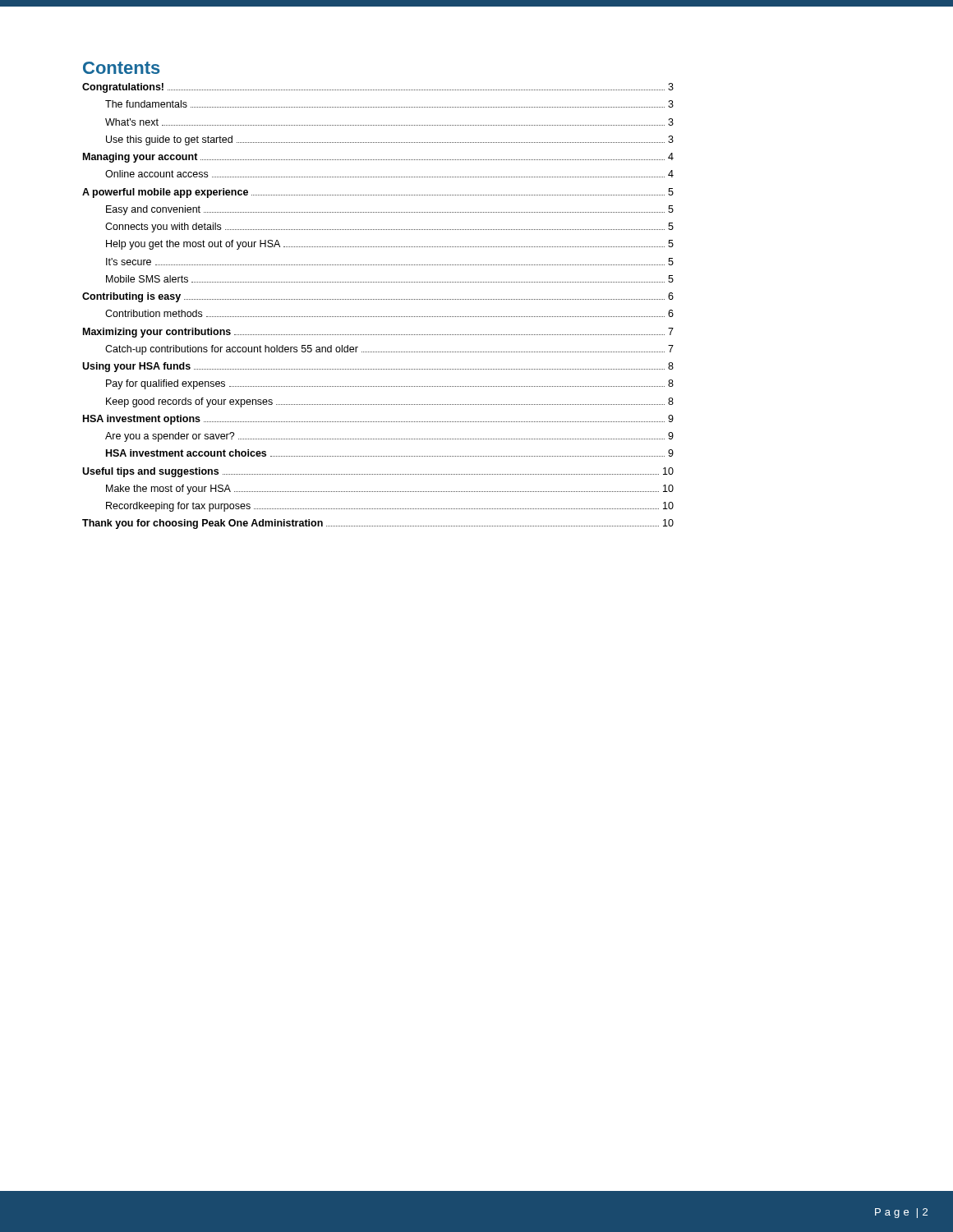Click on the text starting "Keep good records of your expenses 8"
This screenshot has height=1232, width=953.
(x=378, y=402)
